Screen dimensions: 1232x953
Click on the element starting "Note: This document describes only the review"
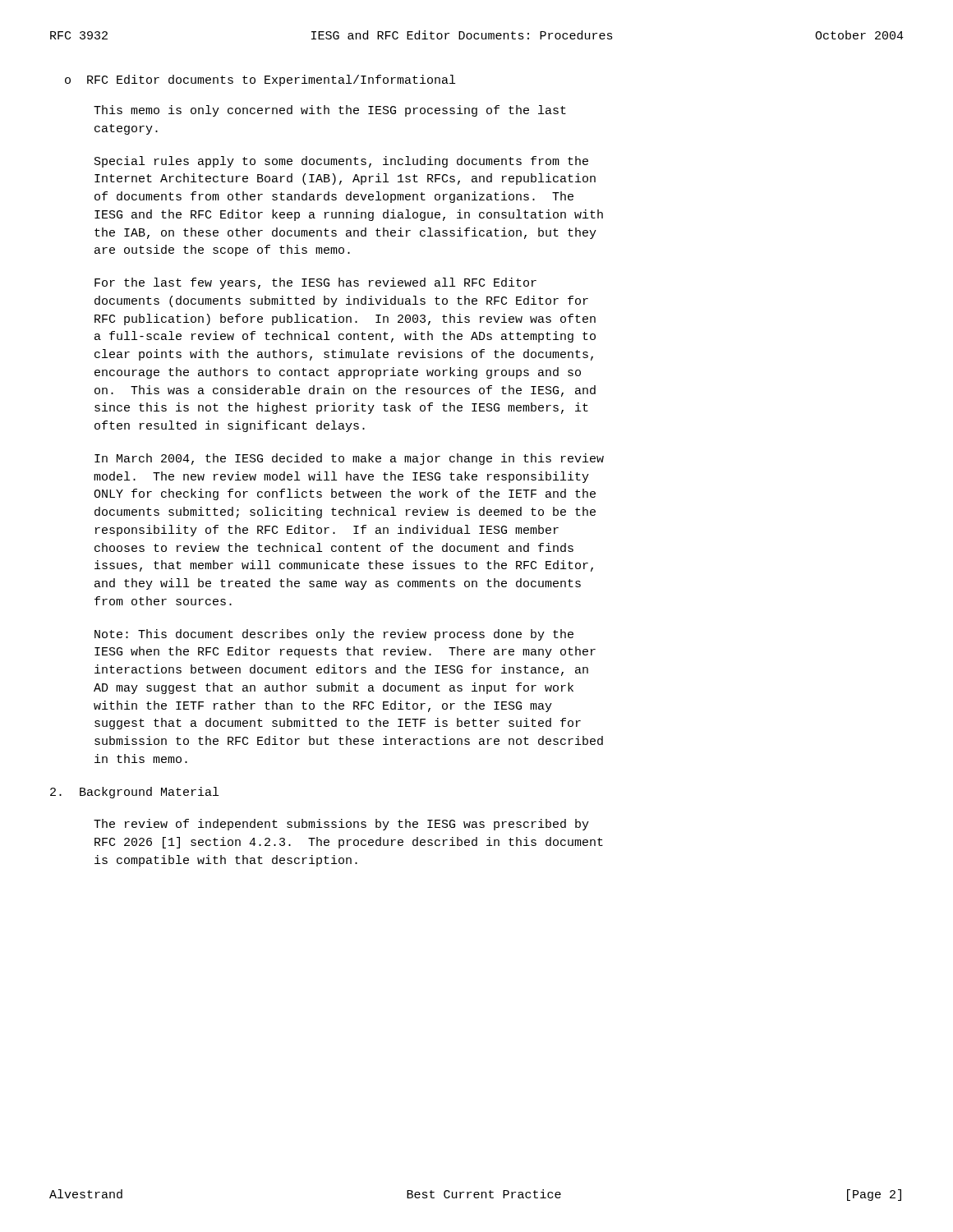[x=349, y=697]
